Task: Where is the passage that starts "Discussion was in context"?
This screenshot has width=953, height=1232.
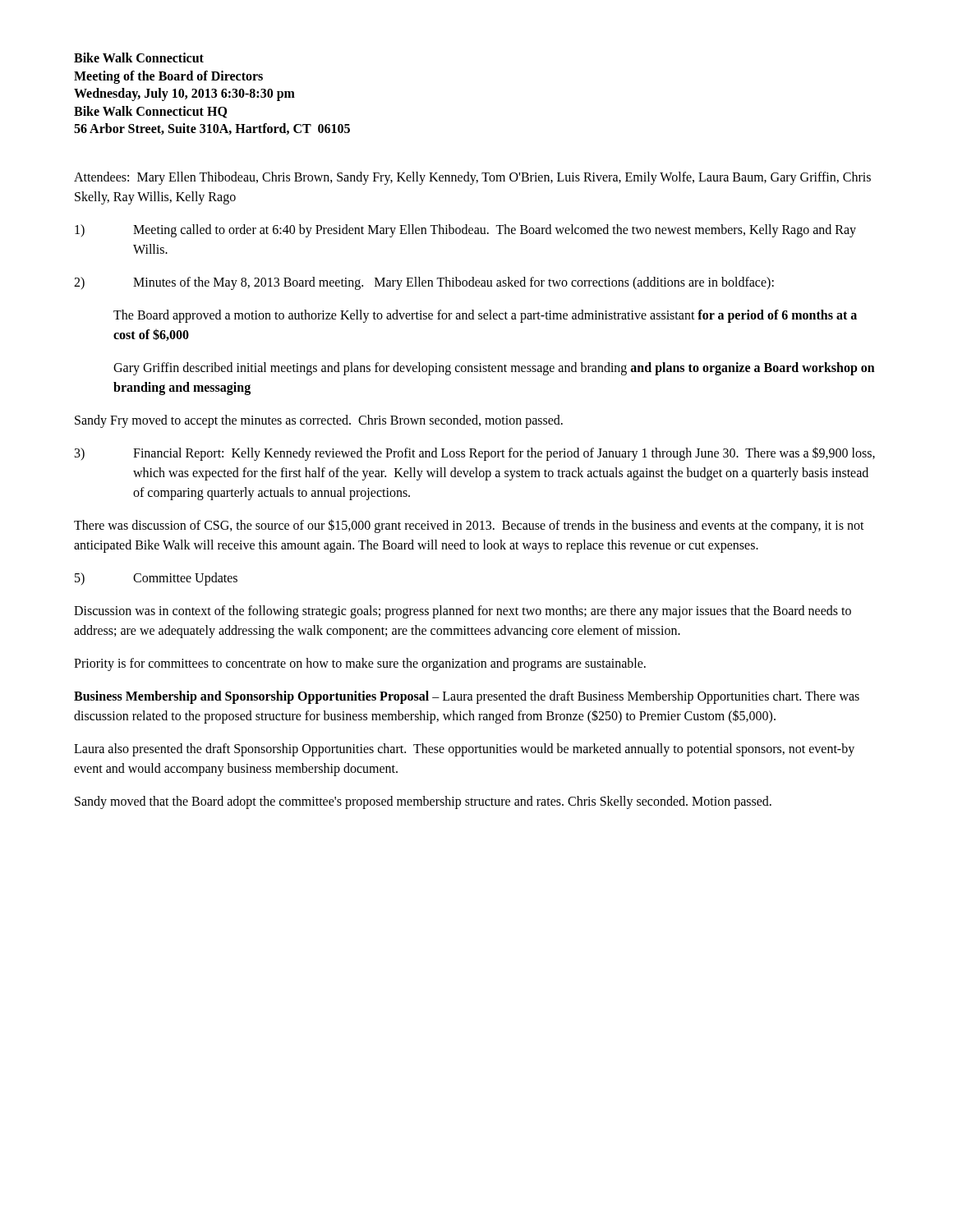Action: pyautogui.click(x=463, y=620)
